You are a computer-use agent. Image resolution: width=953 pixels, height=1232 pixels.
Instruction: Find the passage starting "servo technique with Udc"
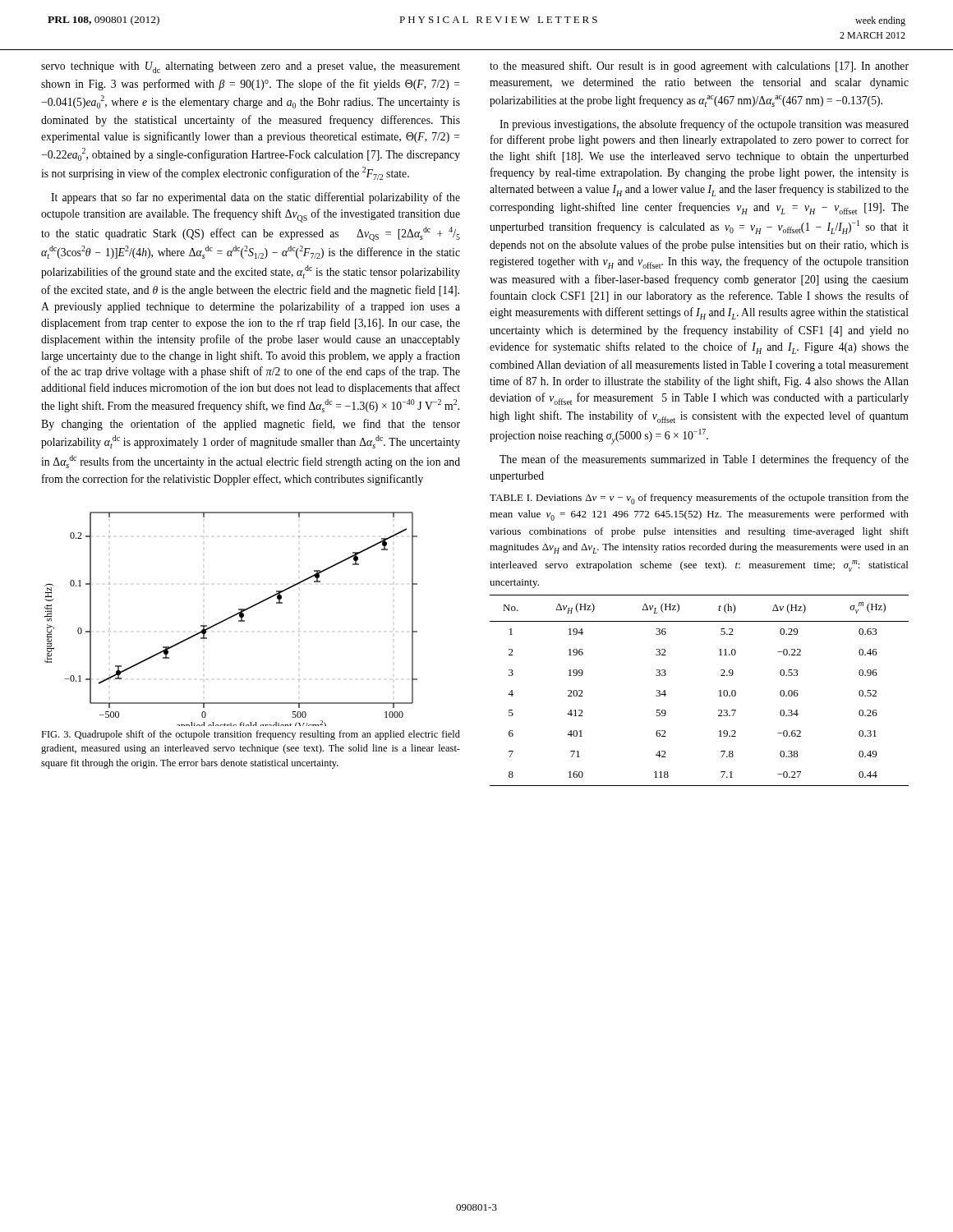coord(251,273)
